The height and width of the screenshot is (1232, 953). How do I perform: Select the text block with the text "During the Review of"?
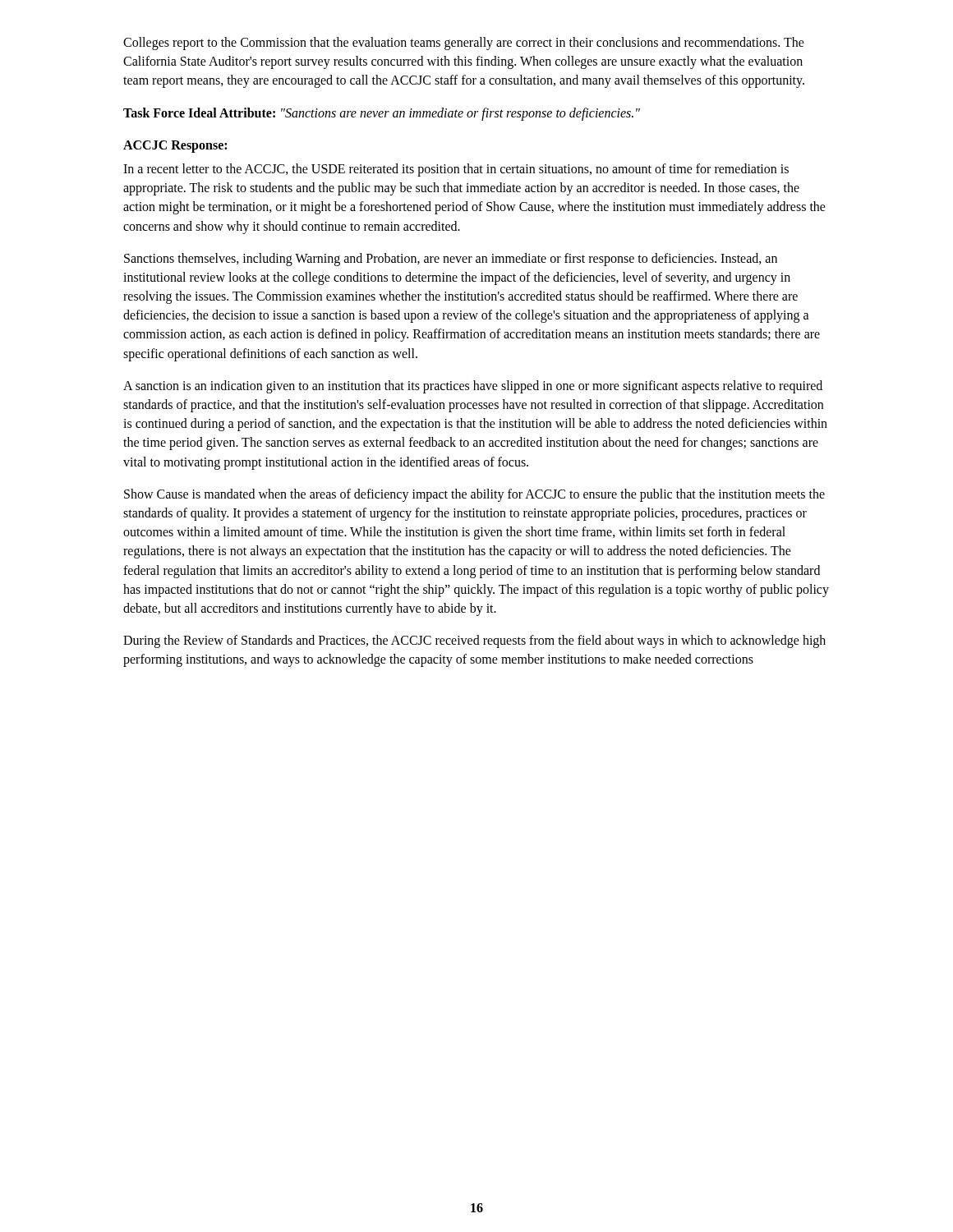coord(476,650)
